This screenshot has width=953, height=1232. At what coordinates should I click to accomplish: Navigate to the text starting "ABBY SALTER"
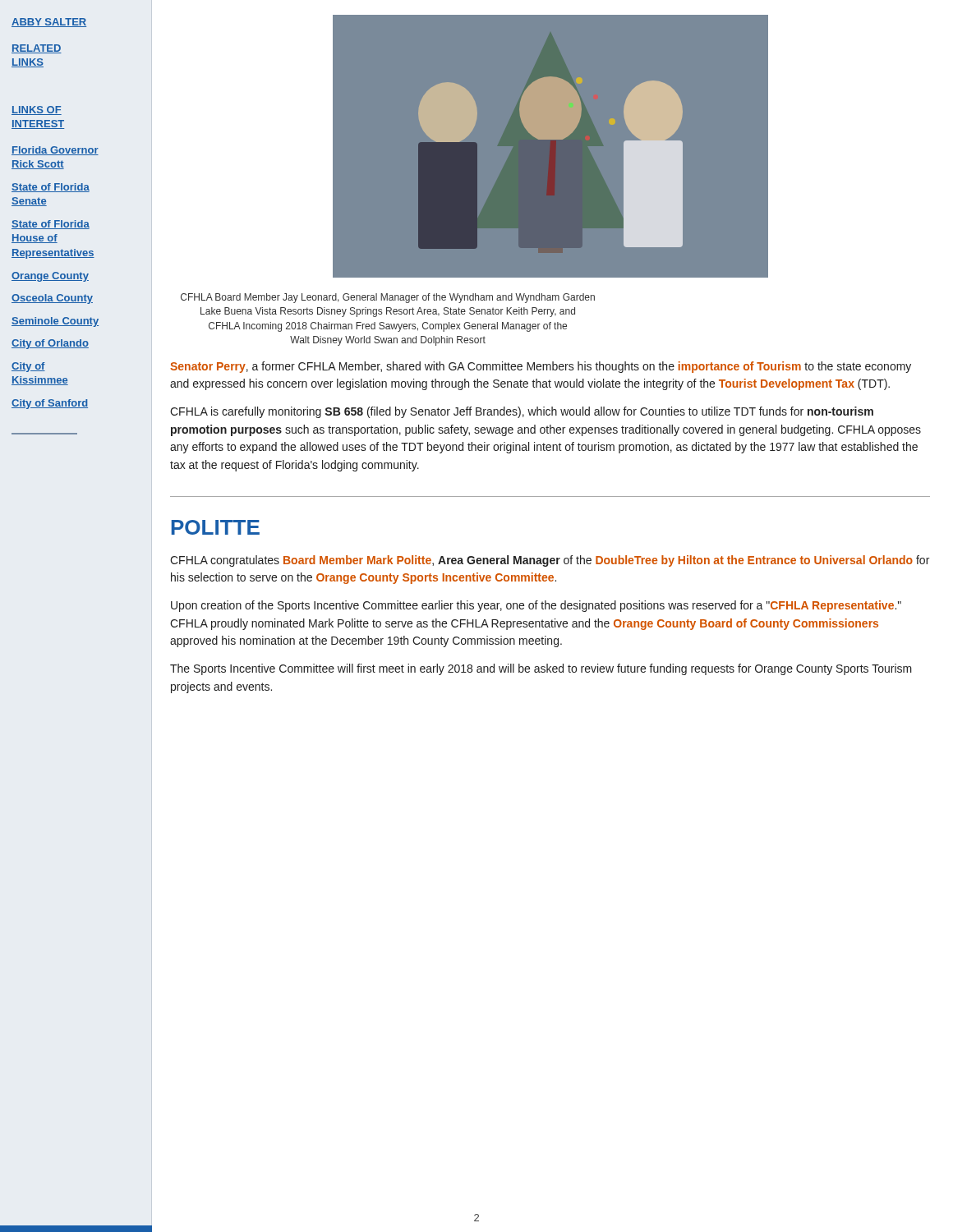click(76, 22)
